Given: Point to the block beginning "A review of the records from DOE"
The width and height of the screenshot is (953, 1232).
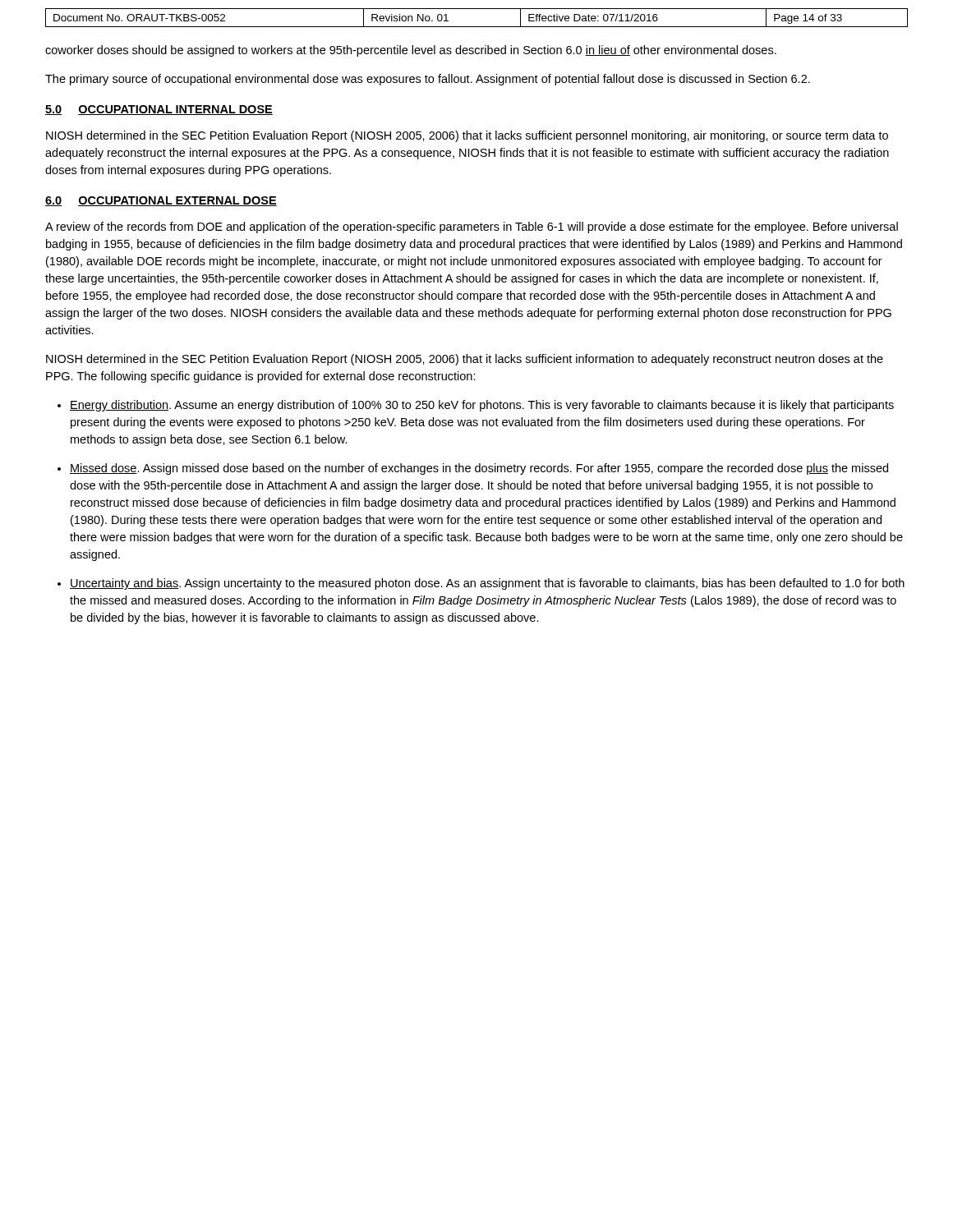Looking at the screenshot, I should (x=476, y=279).
